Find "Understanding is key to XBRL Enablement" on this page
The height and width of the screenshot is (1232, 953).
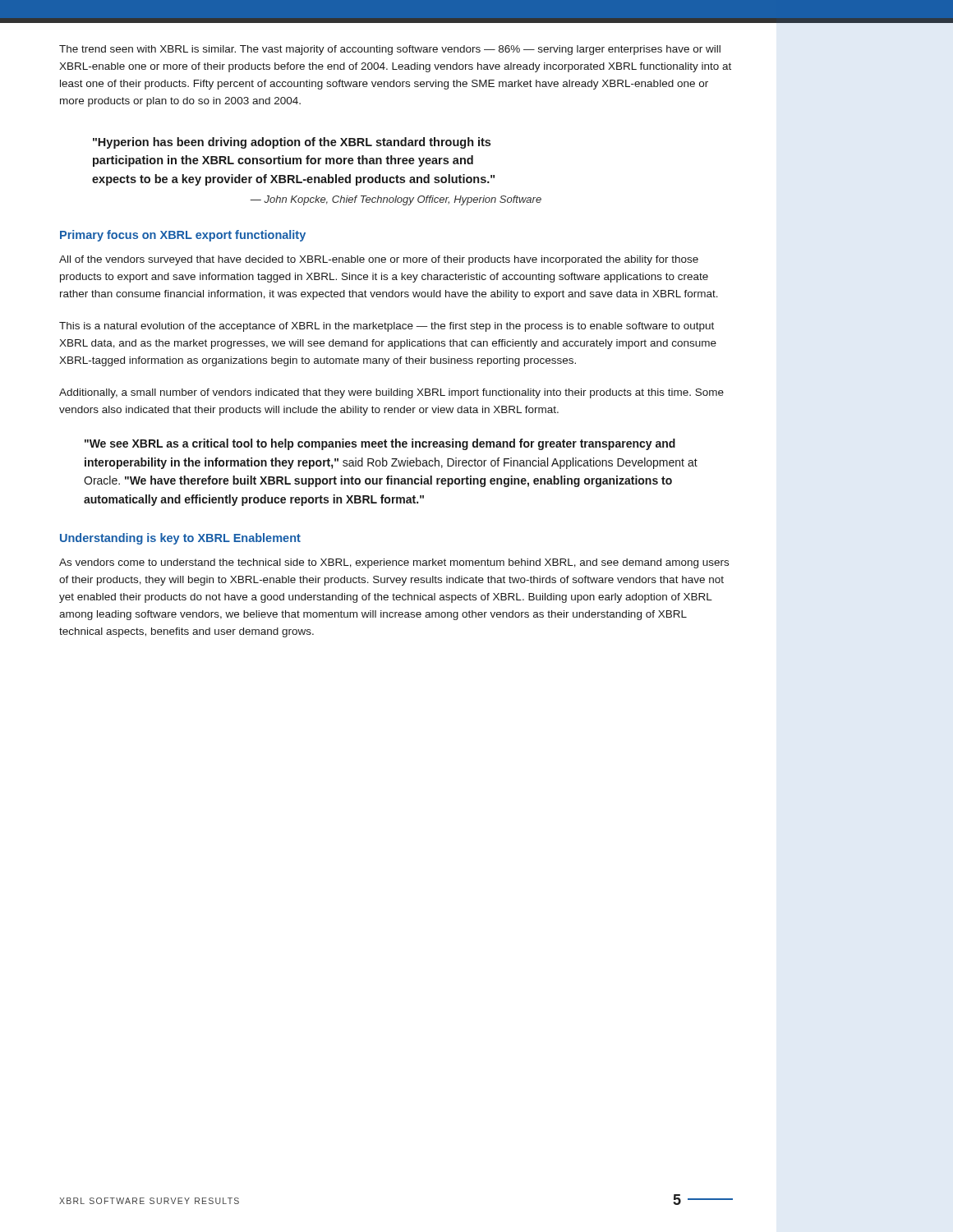click(x=180, y=538)
